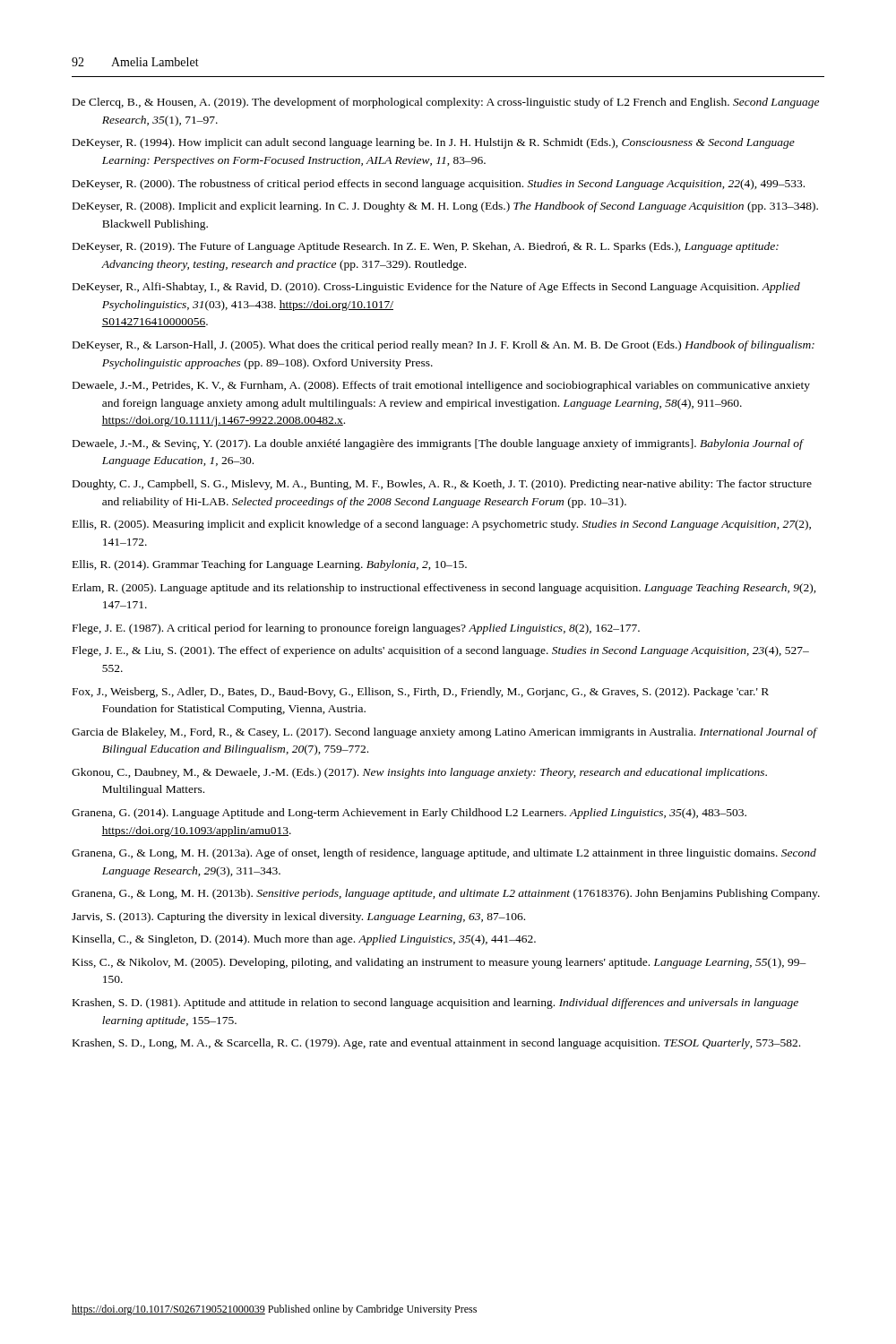Select the list item that says "Kinsella, C., & Singleton, D. (2014)."

coord(304,939)
